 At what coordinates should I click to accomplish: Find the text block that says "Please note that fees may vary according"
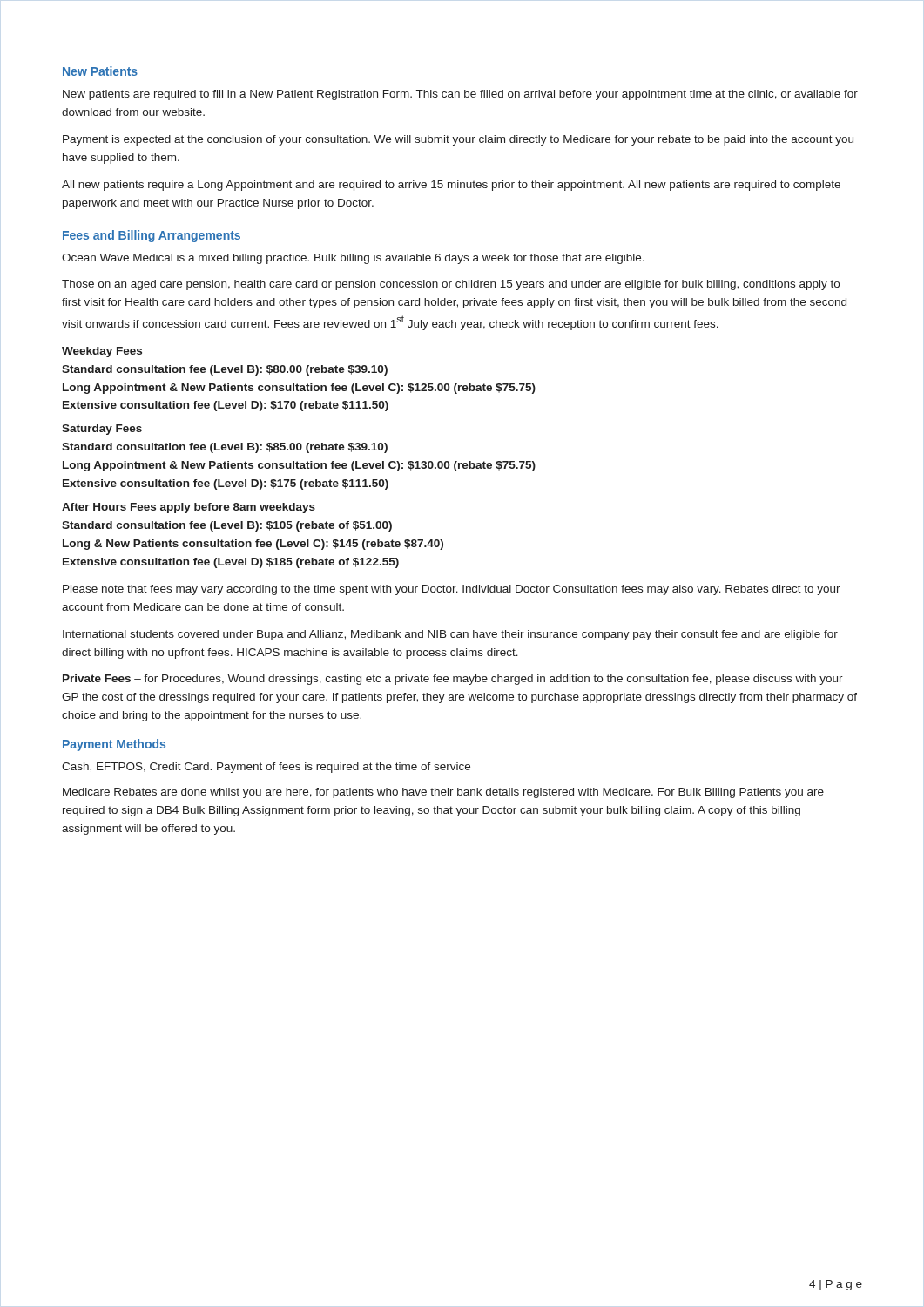[x=451, y=597]
